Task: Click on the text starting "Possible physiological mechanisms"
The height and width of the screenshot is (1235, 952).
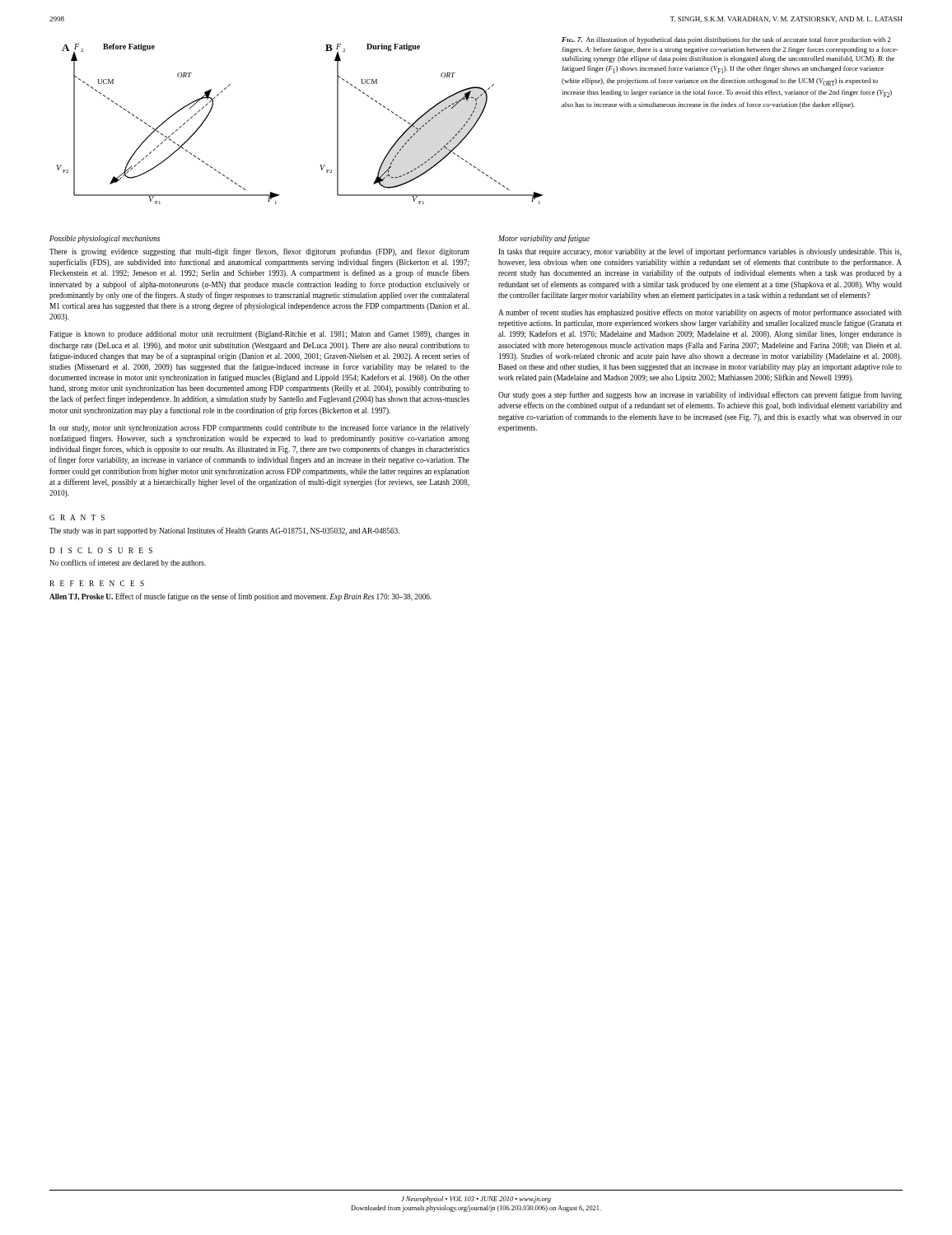Action: point(105,239)
